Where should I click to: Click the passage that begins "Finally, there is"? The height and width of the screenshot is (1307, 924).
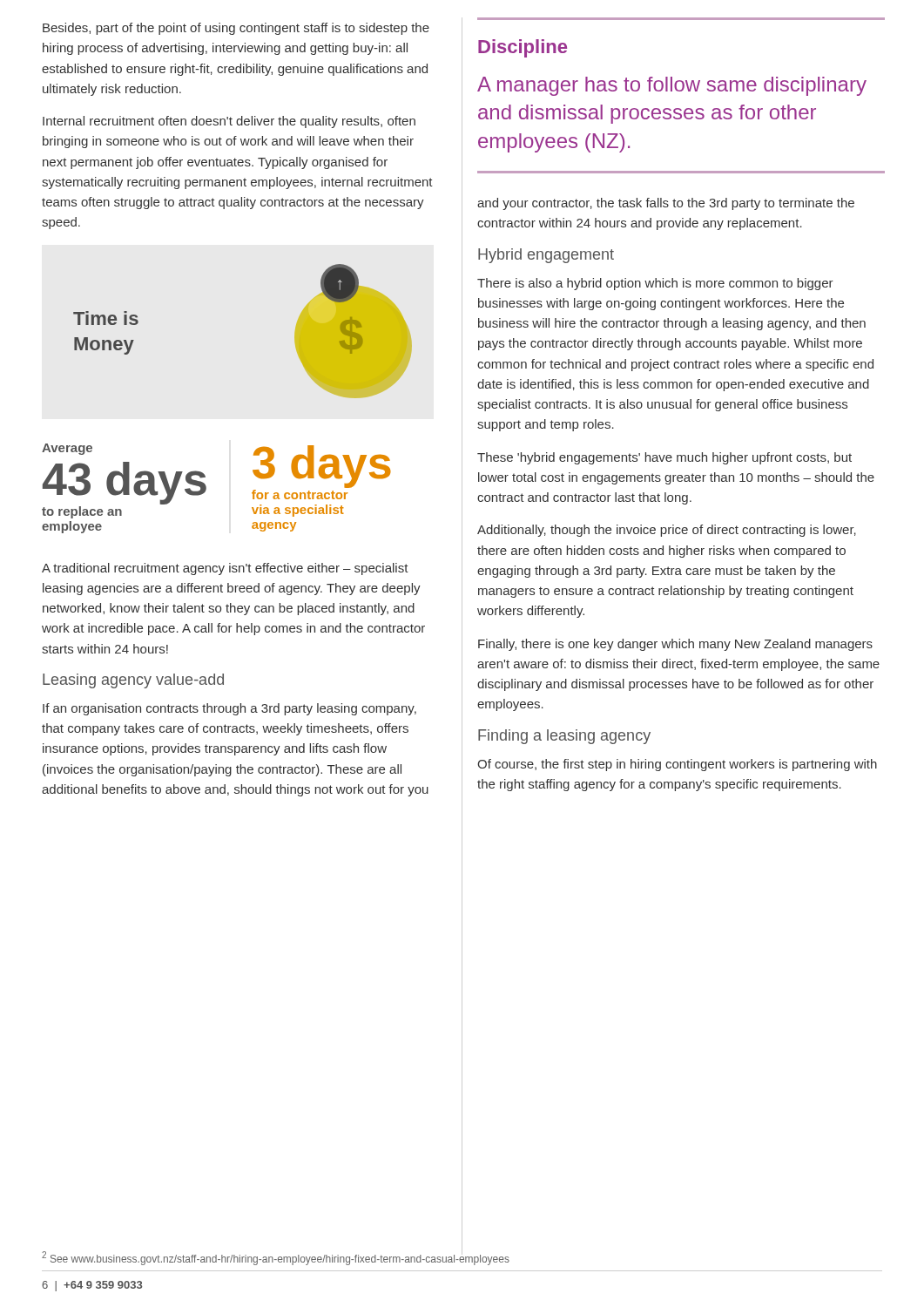[678, 674]
